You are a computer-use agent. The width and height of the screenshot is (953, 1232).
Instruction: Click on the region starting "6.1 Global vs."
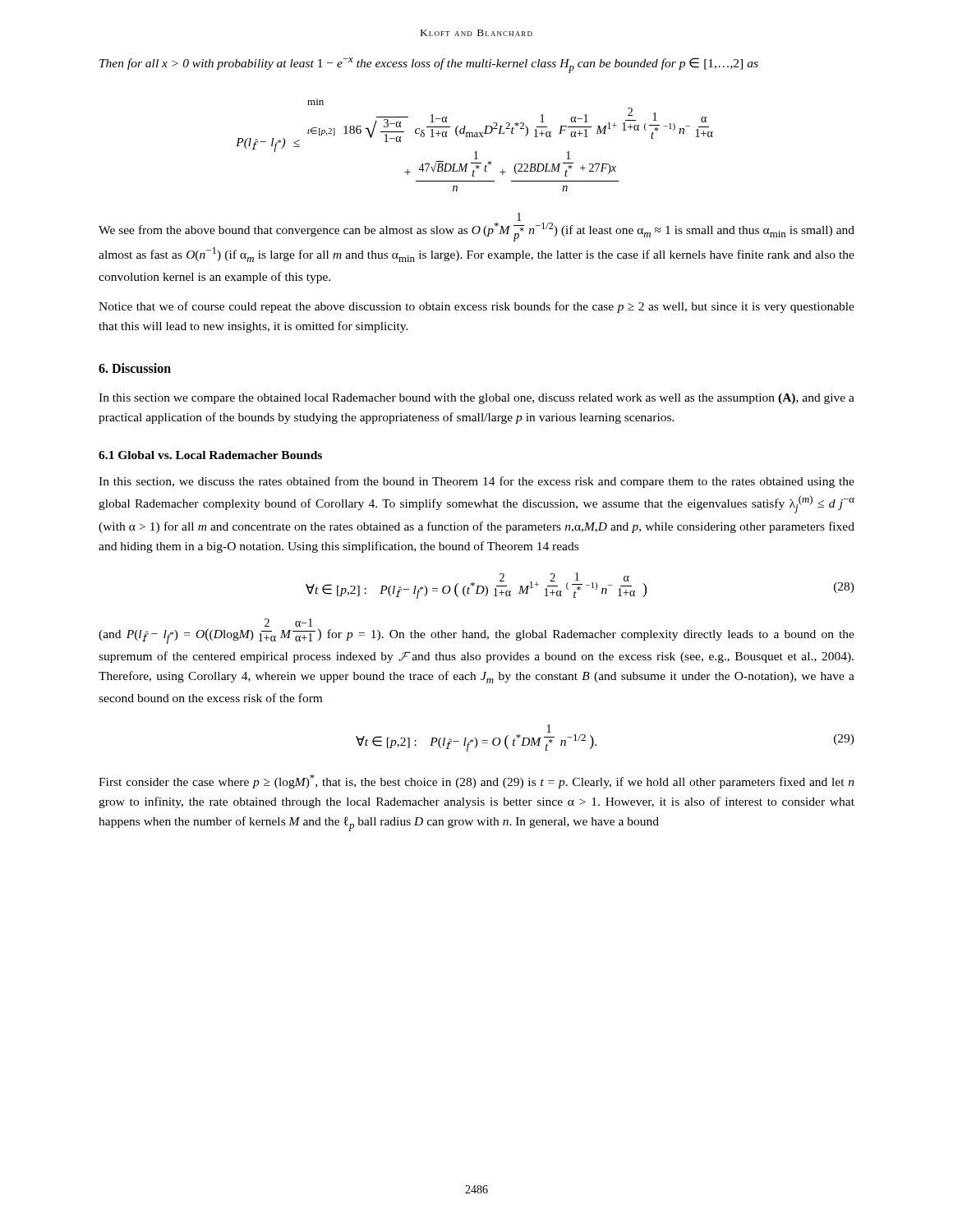pos(210,455)
